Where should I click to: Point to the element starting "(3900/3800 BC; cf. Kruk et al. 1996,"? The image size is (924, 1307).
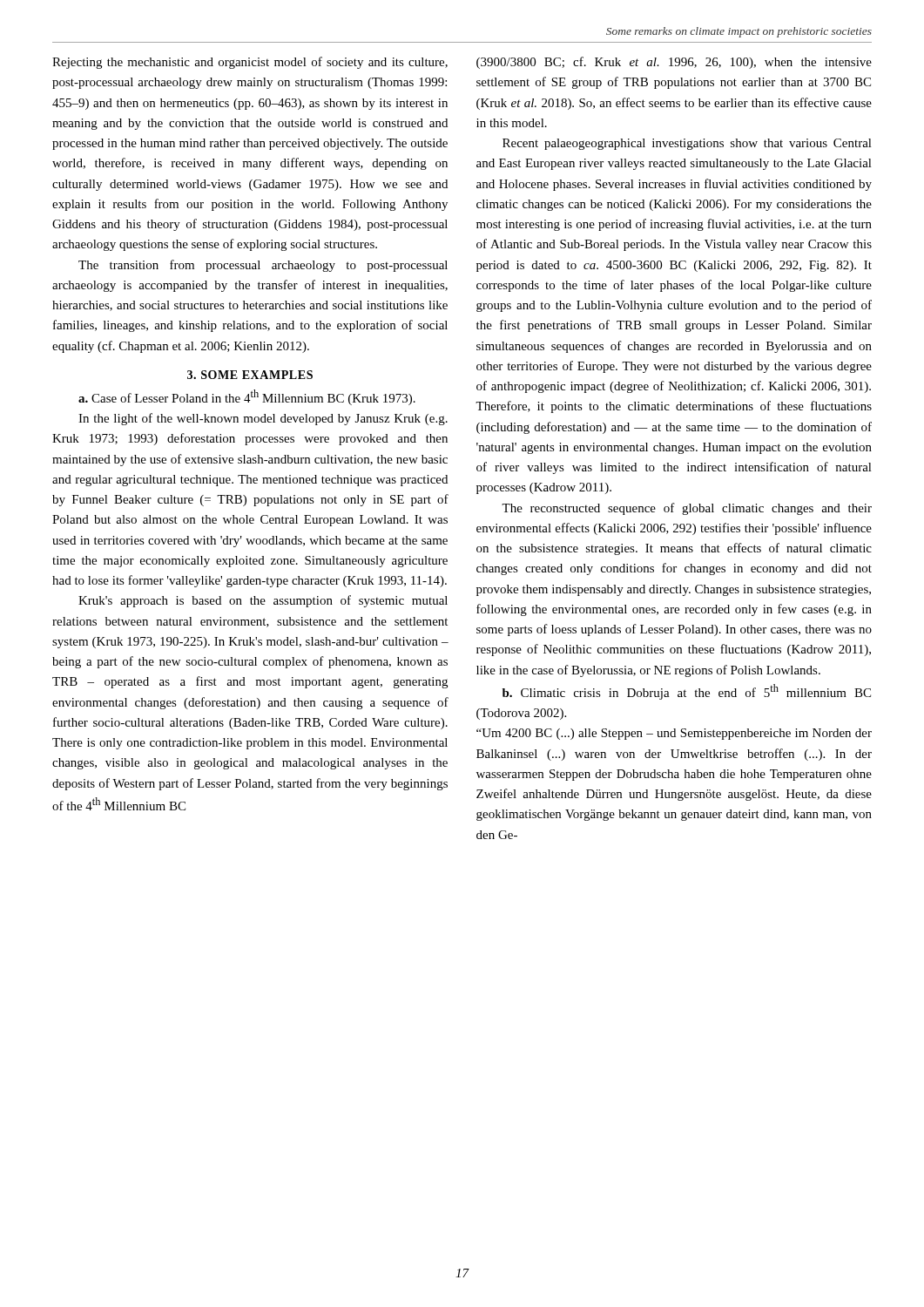674,93
